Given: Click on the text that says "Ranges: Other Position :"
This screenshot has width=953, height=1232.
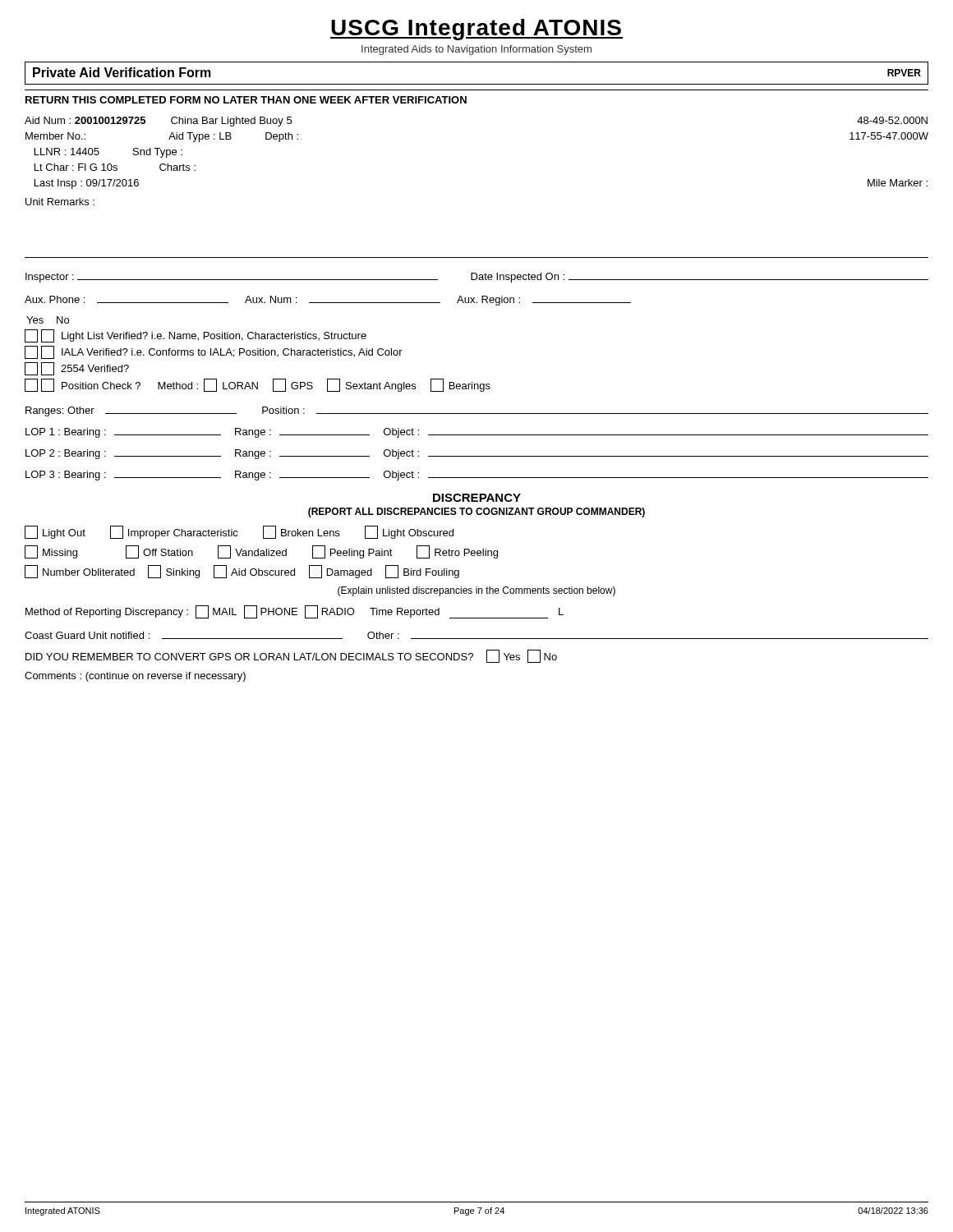Looking at the screenshot, I should [476, 408].
